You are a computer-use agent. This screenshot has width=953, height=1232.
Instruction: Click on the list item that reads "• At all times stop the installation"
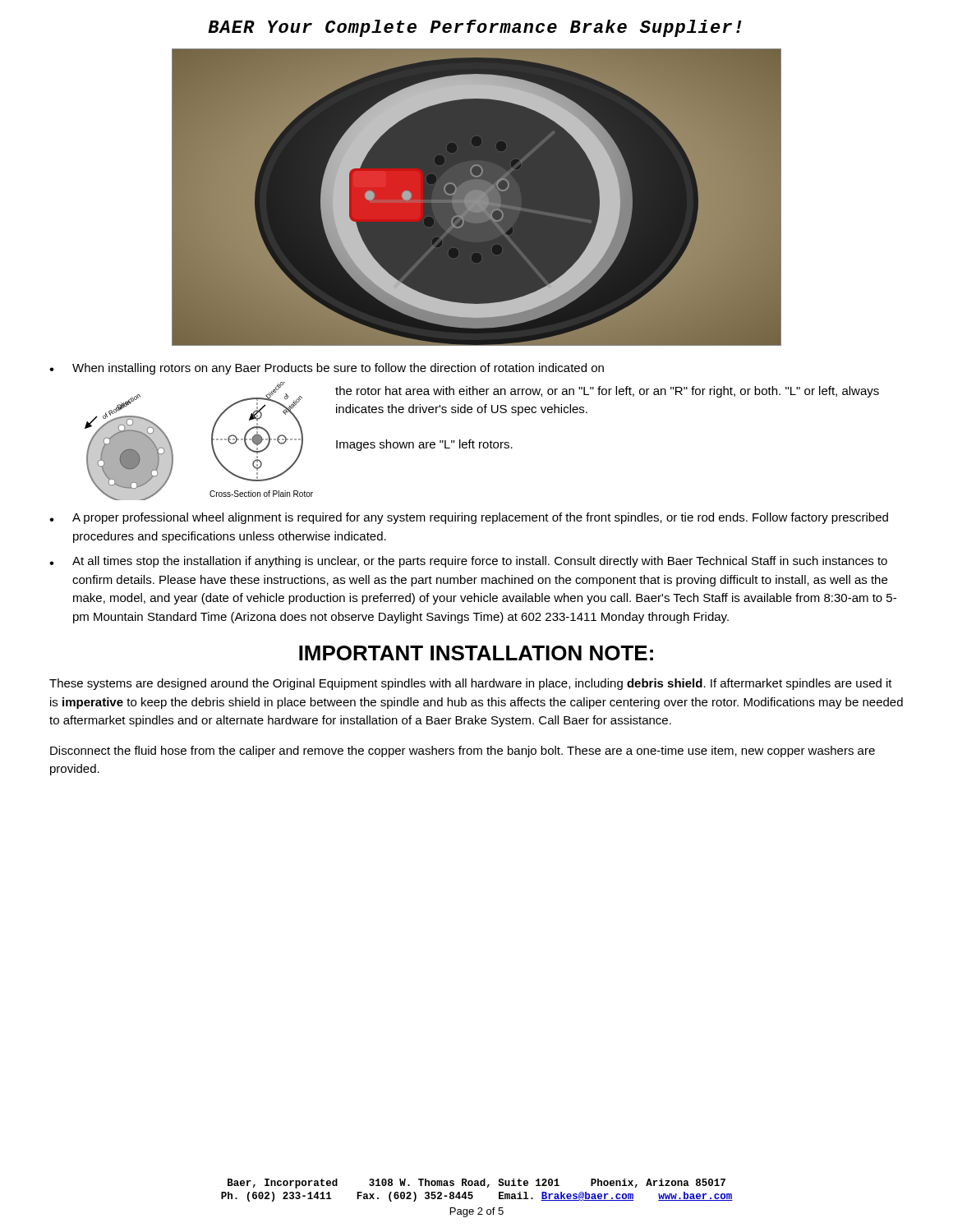(x=476, y=589)
